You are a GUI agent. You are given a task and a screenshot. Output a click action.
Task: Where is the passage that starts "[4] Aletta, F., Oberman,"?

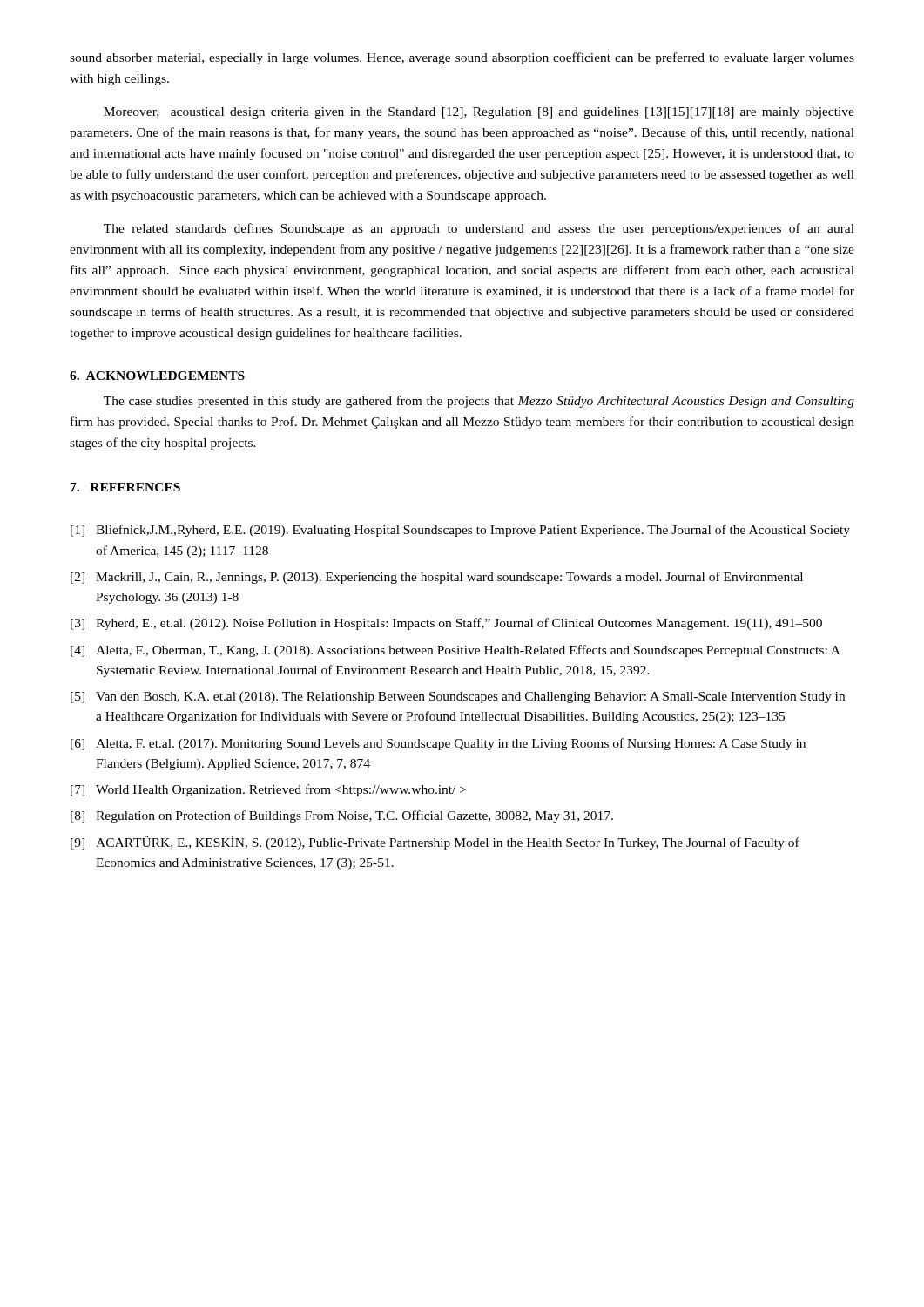462,659
